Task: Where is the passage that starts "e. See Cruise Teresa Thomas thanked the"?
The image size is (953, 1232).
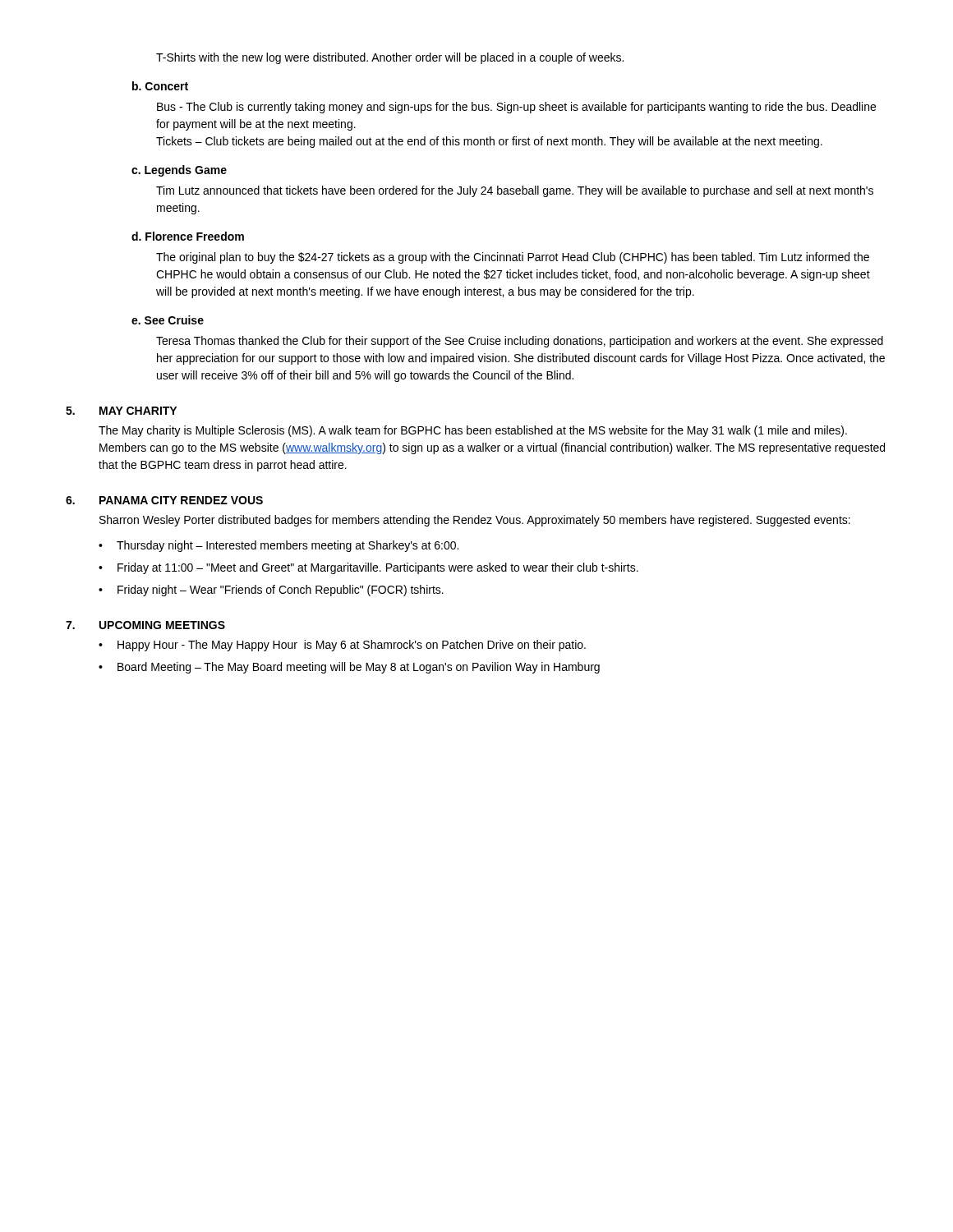Action: point(509,348)
